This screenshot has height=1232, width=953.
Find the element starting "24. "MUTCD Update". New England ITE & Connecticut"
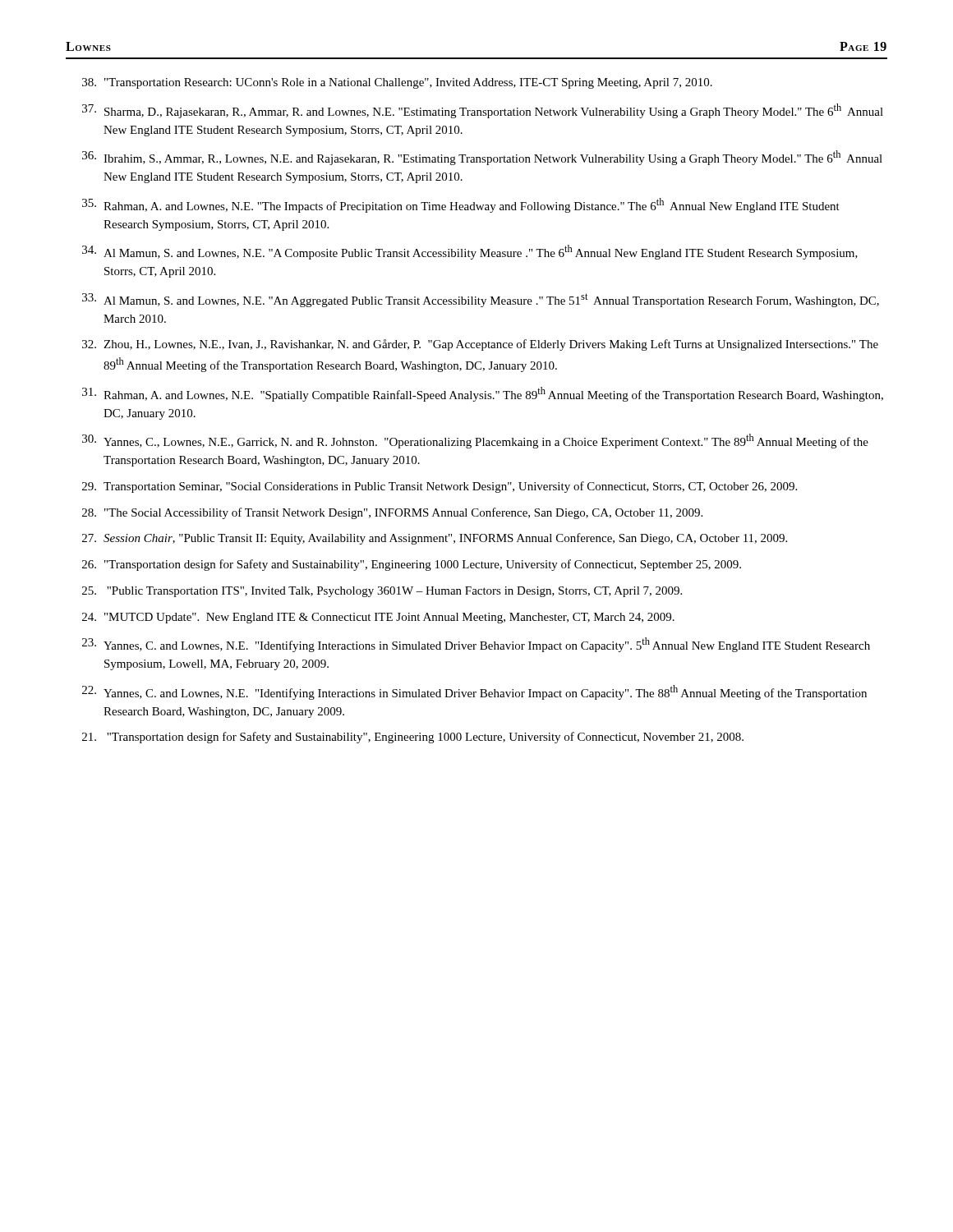point(476,617)
